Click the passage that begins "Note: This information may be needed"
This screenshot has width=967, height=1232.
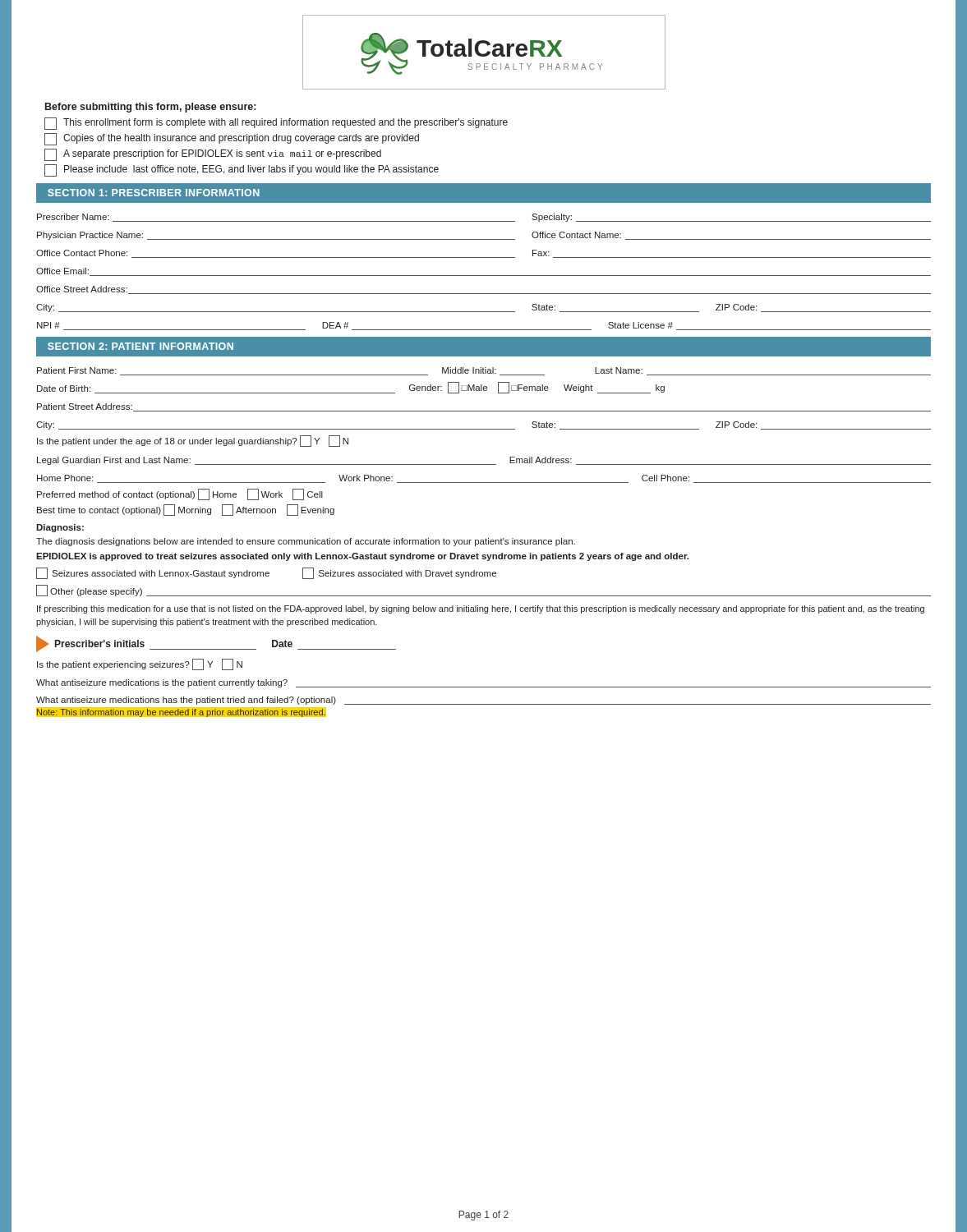pyautogui.click(x=181, y=712)
